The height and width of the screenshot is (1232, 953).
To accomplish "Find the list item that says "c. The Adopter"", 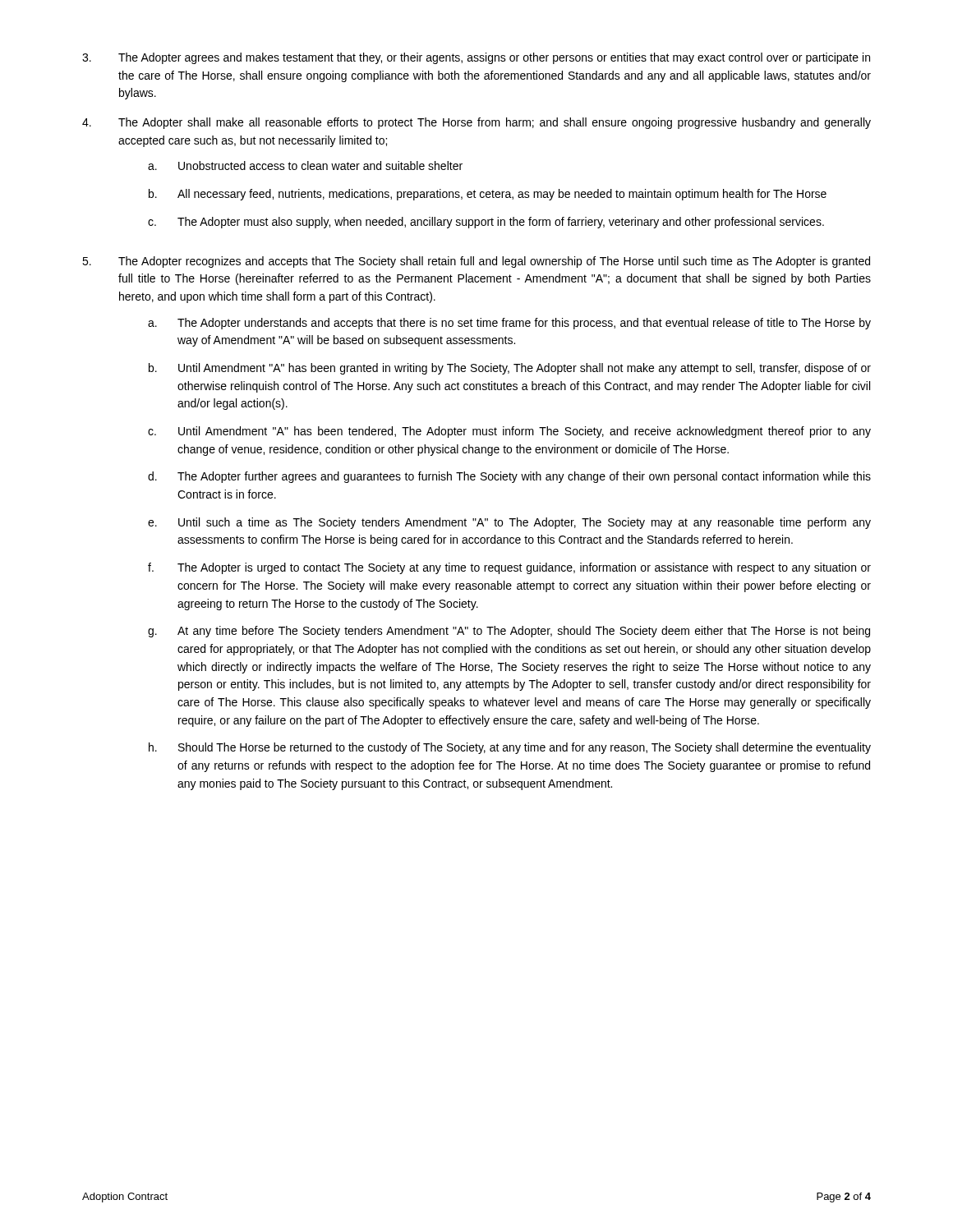I will click(509, 222).
